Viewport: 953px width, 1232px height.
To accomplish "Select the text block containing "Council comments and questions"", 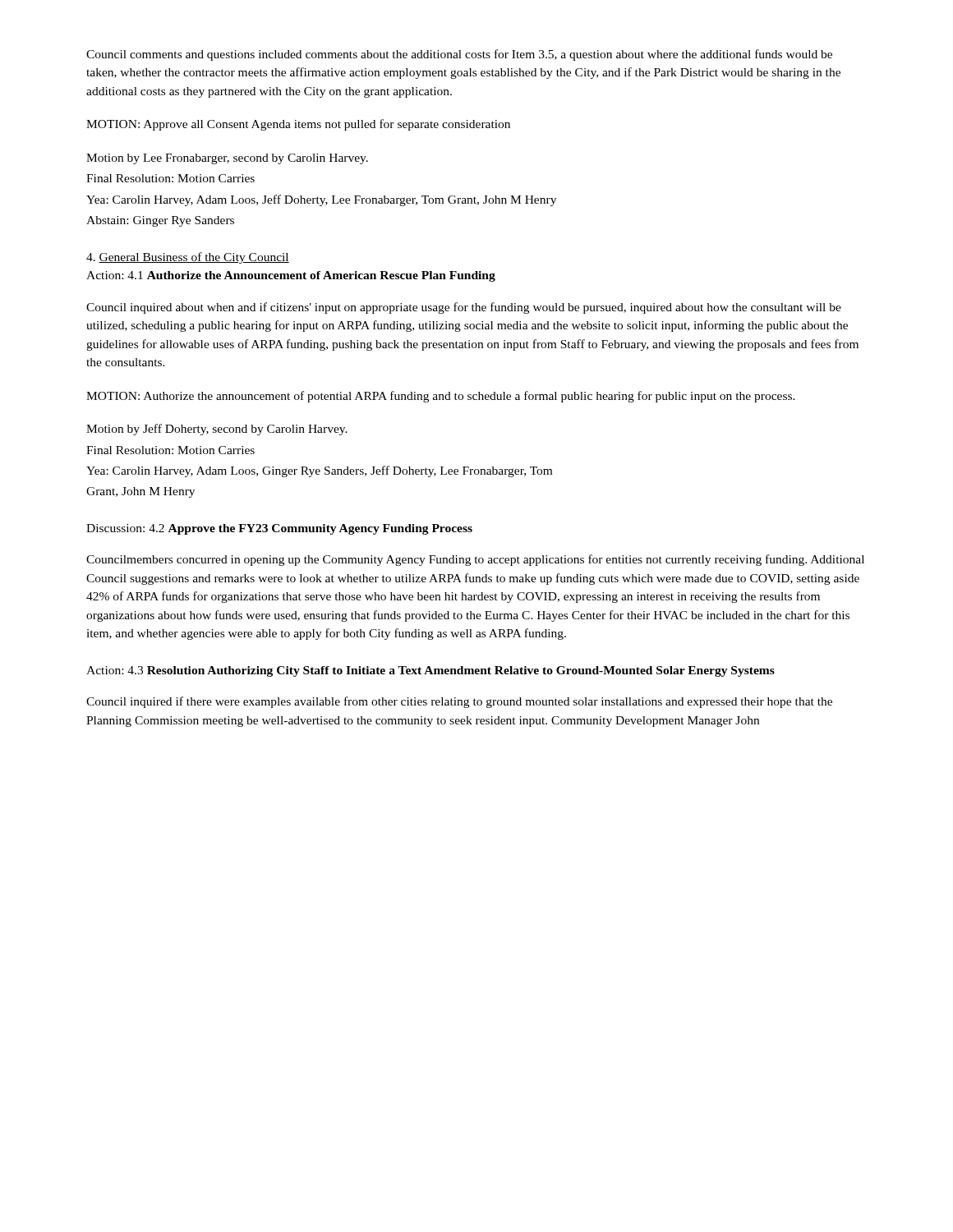I will click(464, 72).
